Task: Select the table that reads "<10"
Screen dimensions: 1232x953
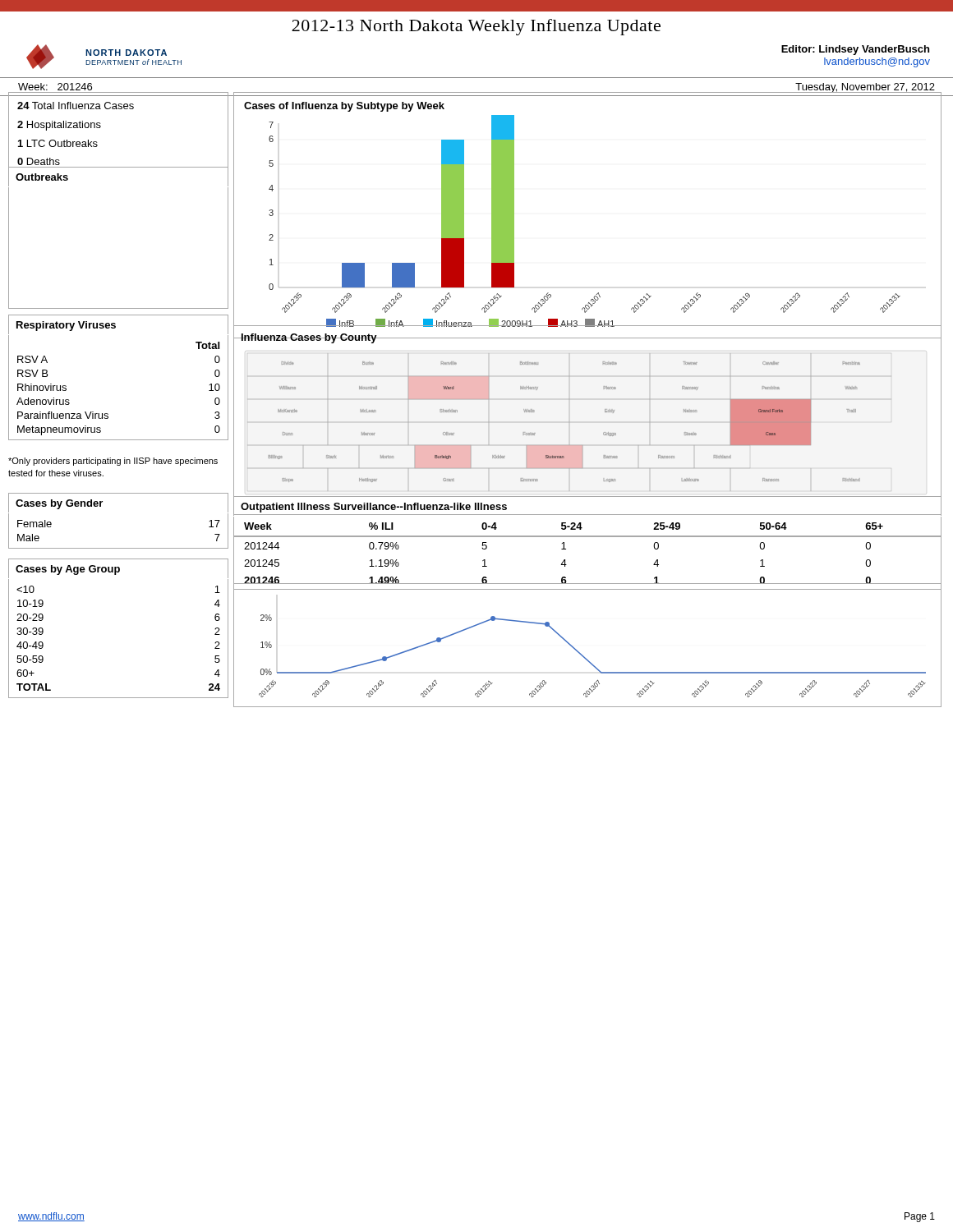Action: pos(118,639)
